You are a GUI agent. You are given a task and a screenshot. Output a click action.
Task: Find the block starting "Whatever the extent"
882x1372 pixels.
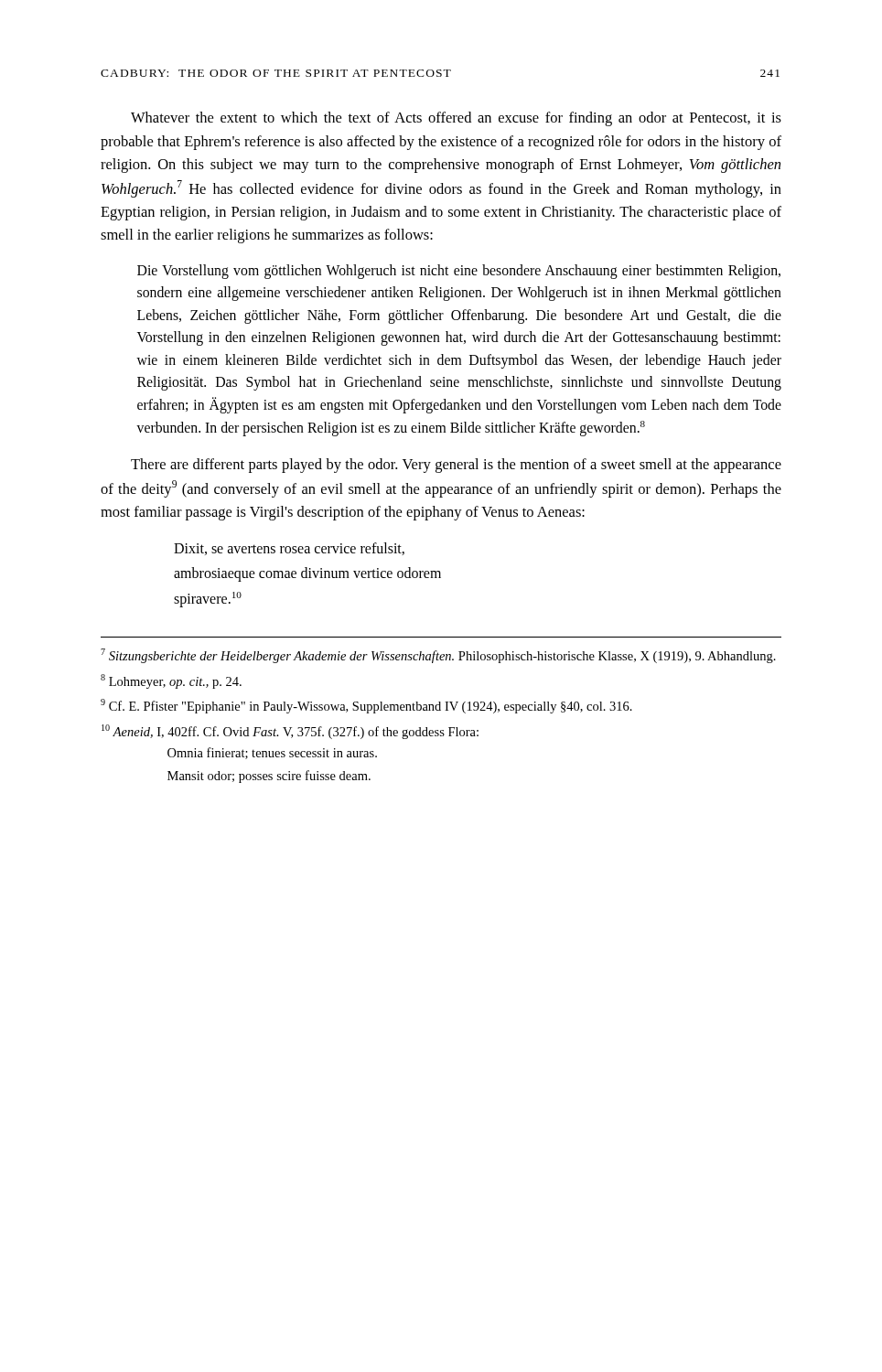click(441, 176)
